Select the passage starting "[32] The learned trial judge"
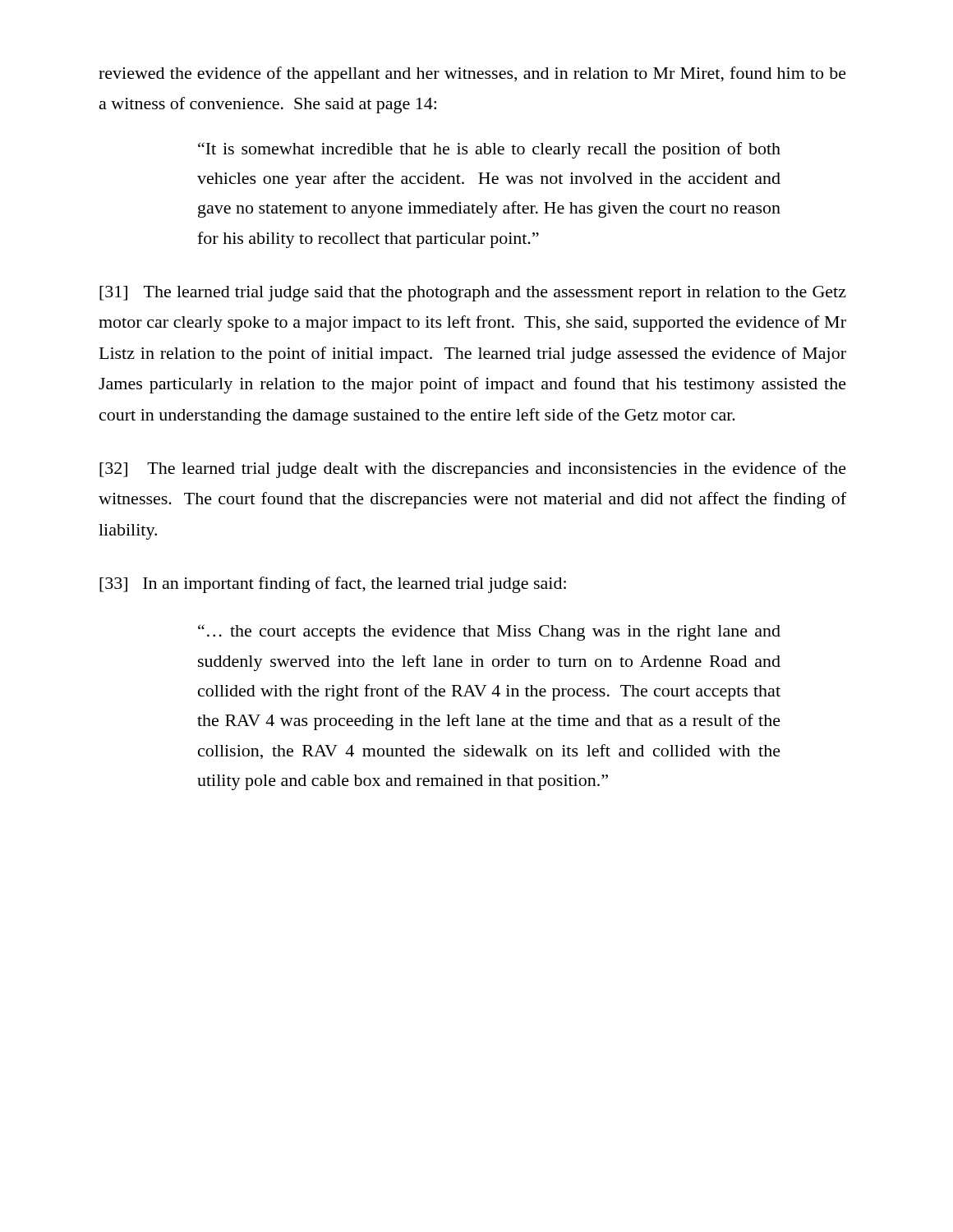 point(472,498)
